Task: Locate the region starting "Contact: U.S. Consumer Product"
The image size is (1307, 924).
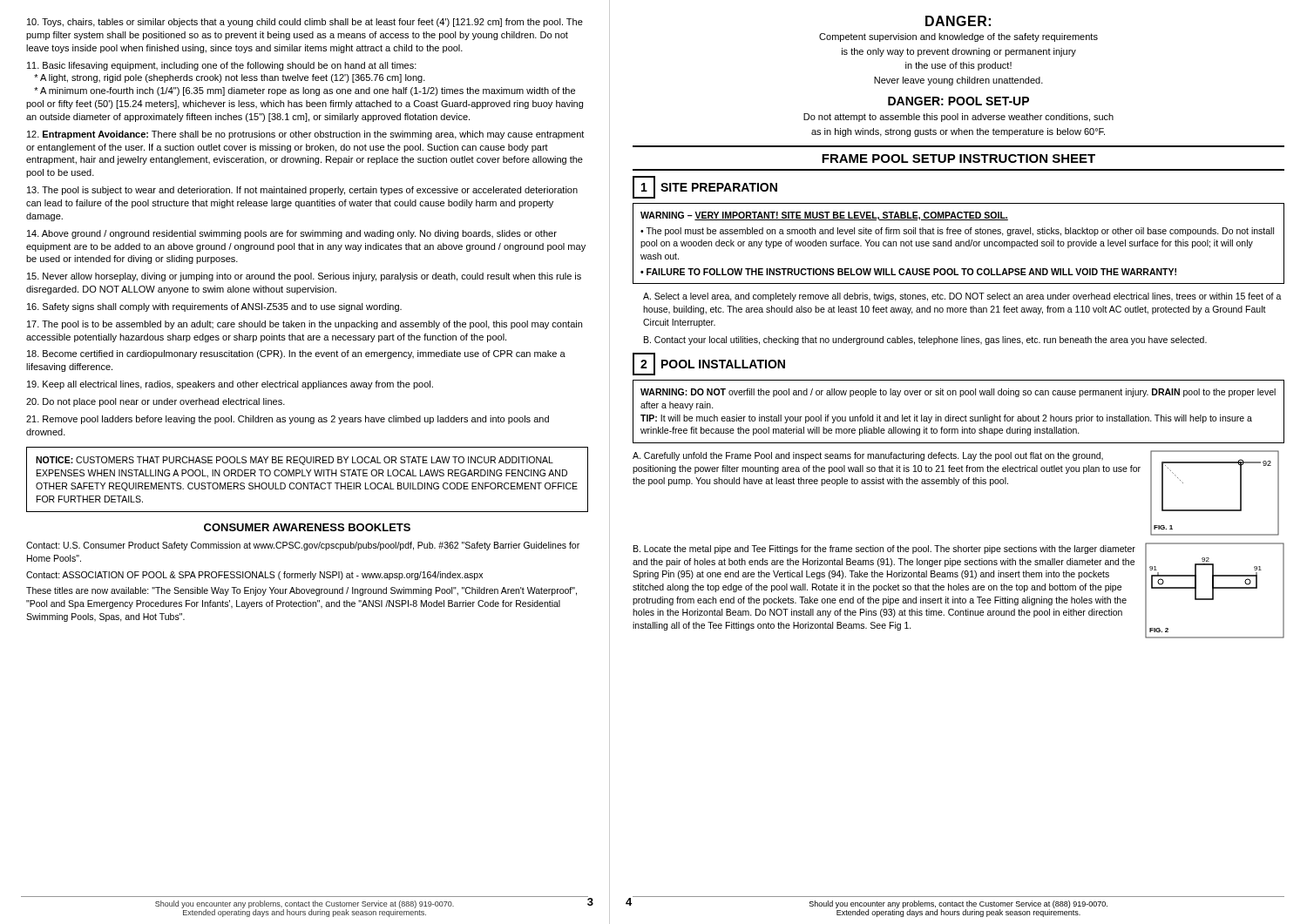Action: [303, 552]
